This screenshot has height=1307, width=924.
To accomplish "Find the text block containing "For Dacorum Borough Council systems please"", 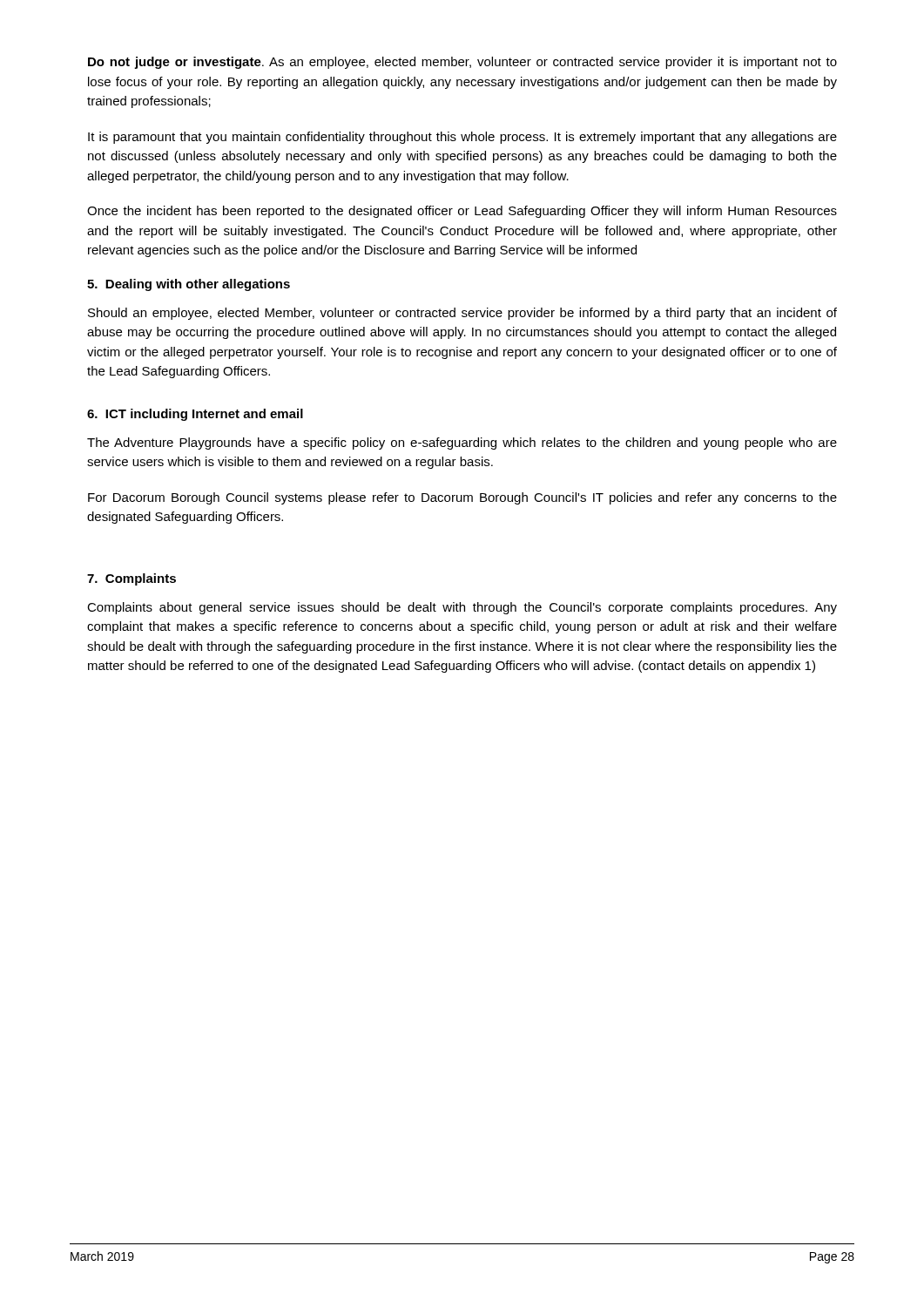I will coord(462,506).
